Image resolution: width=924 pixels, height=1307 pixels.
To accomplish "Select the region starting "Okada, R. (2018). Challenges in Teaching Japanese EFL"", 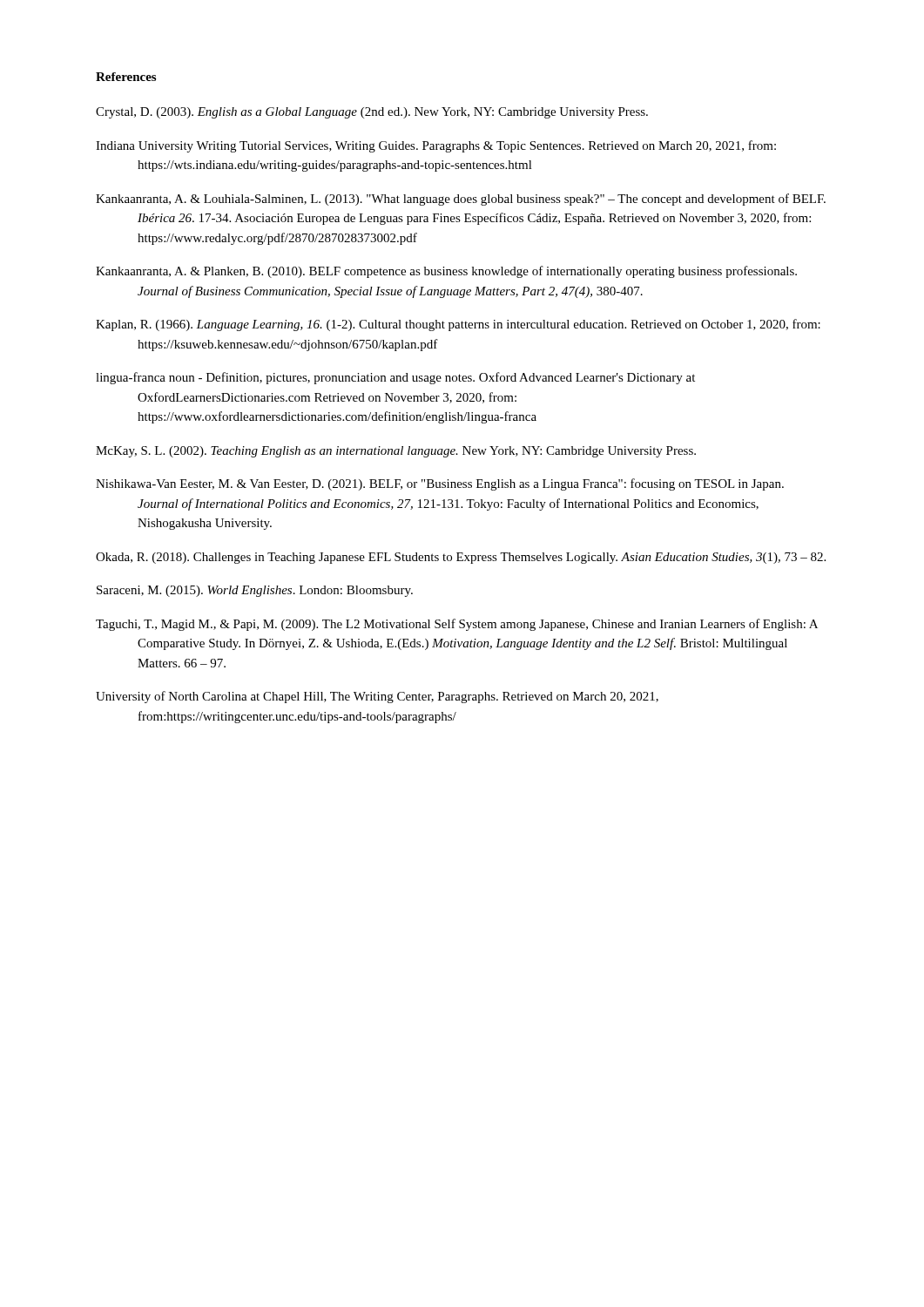I will tap(461, 556).
